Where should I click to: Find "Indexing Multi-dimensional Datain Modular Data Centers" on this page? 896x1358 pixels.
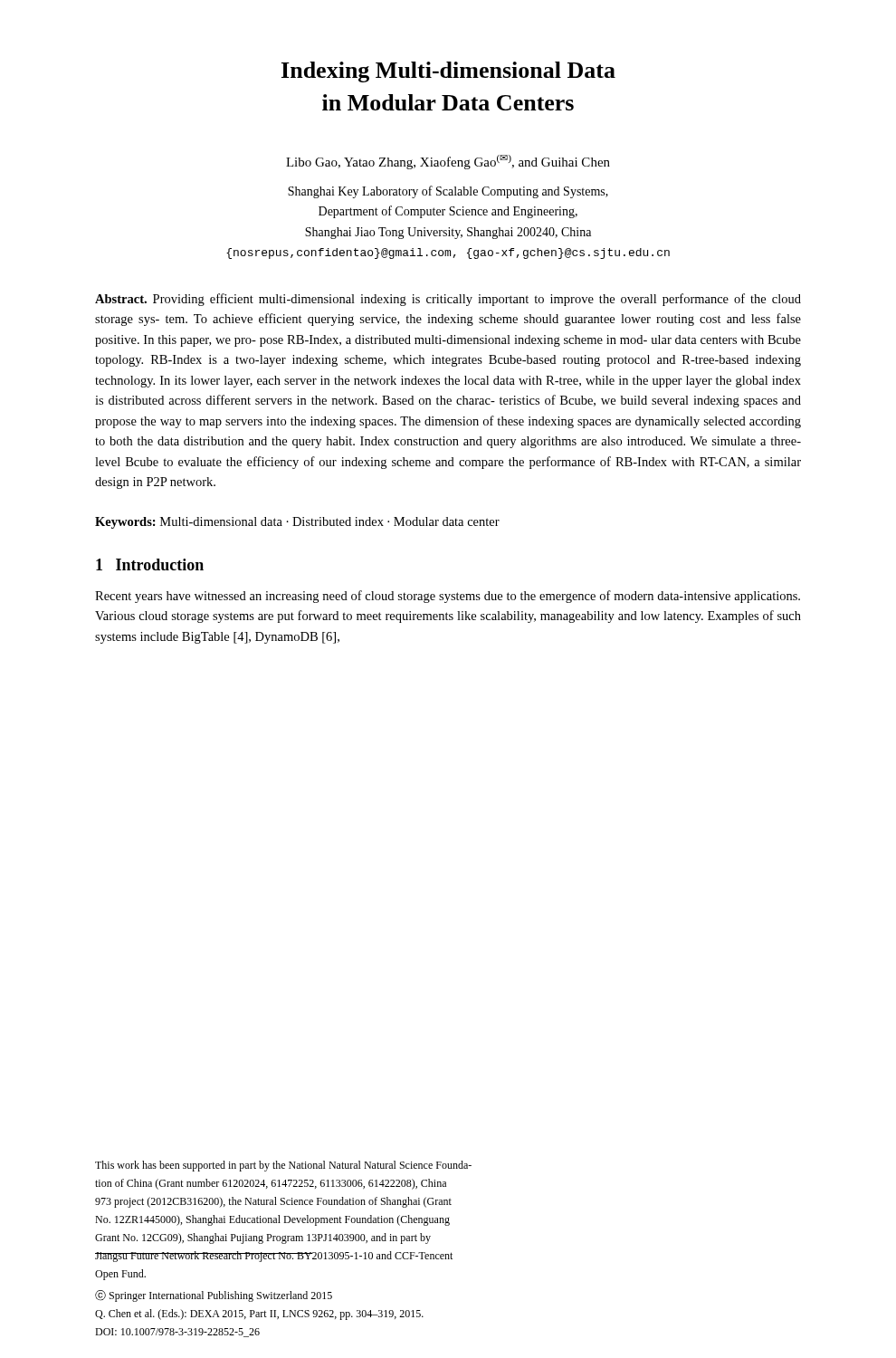coord(448,87)
